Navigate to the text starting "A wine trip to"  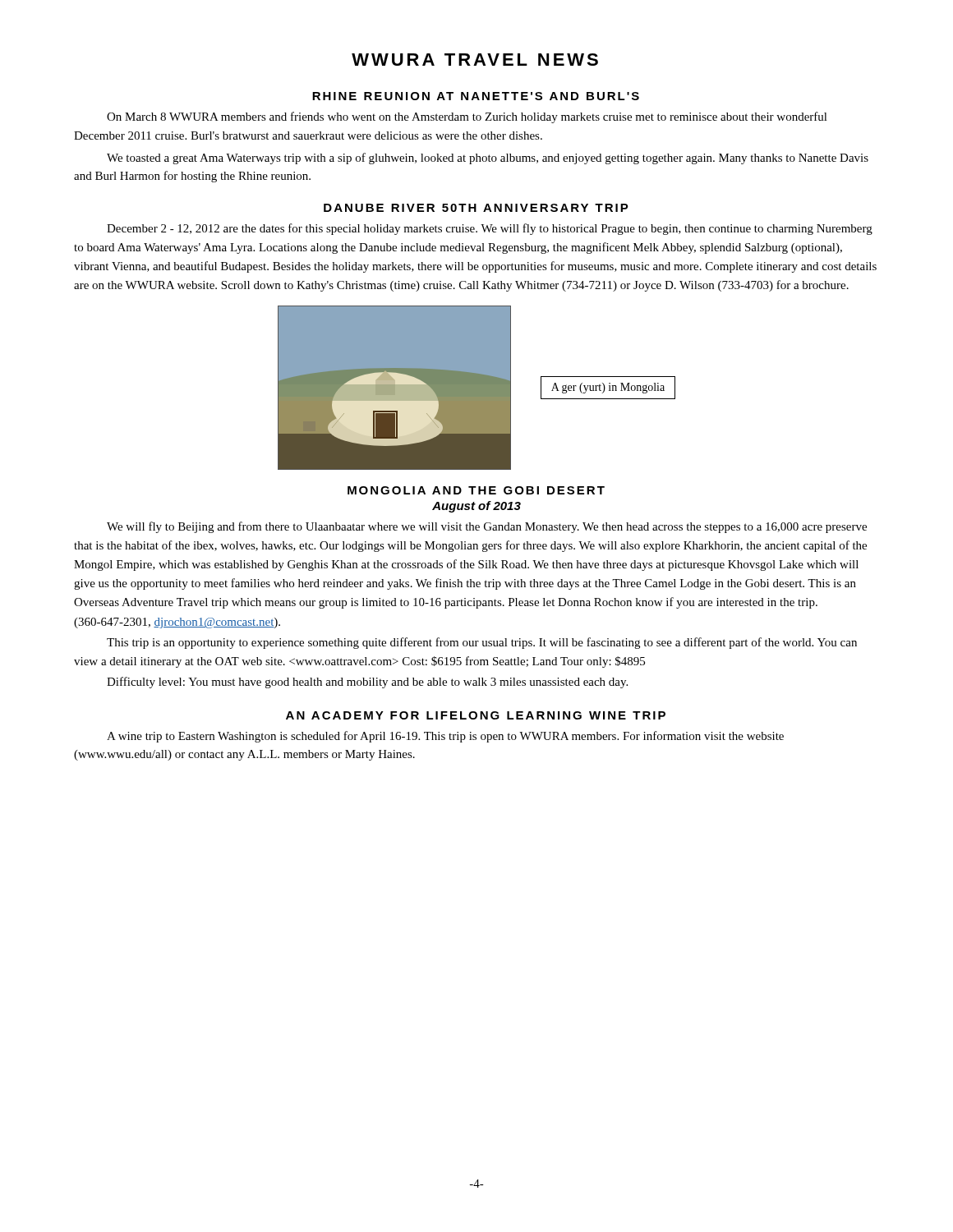tap(476, 745)
